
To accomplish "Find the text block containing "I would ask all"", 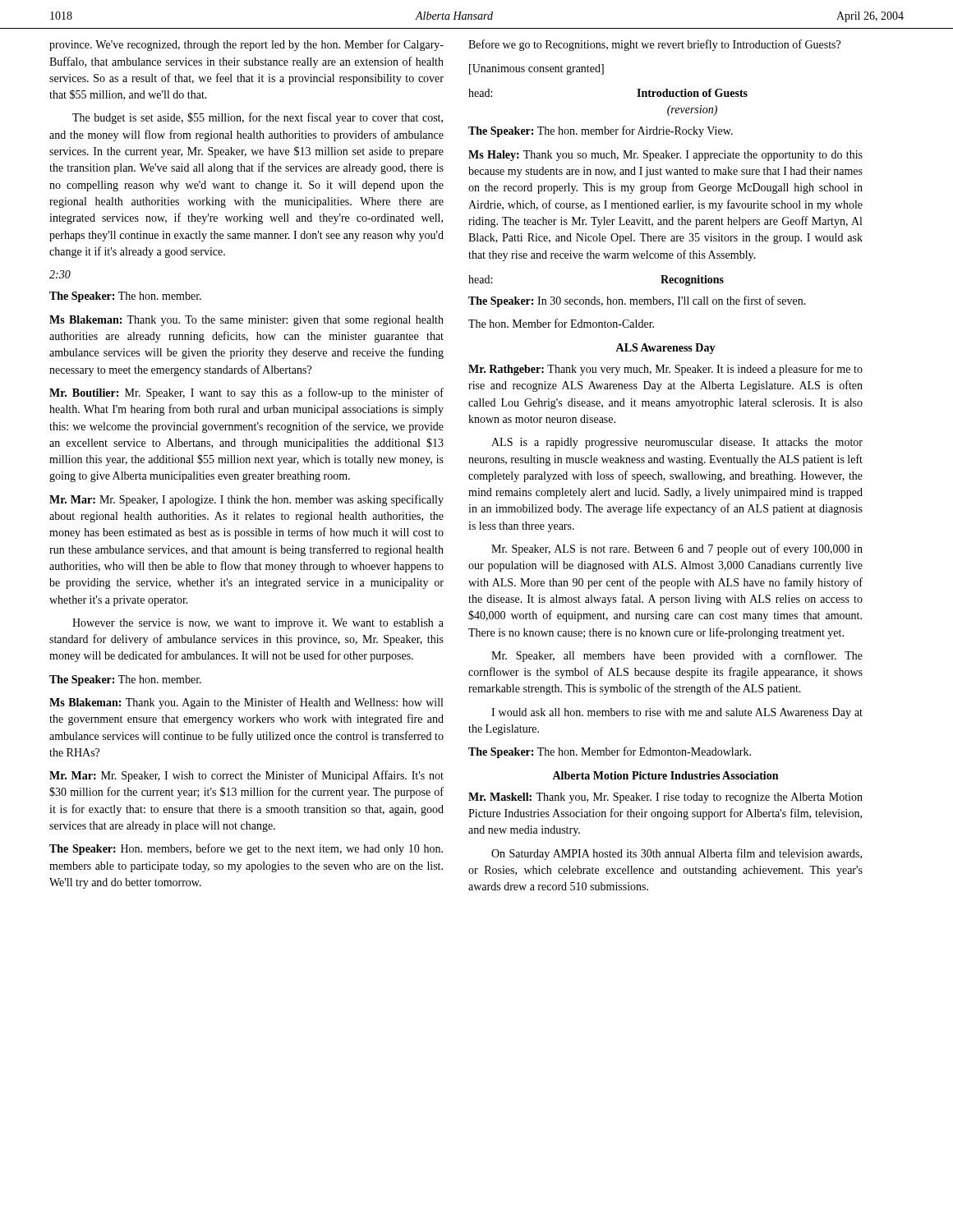I will [x=665, y=721].
